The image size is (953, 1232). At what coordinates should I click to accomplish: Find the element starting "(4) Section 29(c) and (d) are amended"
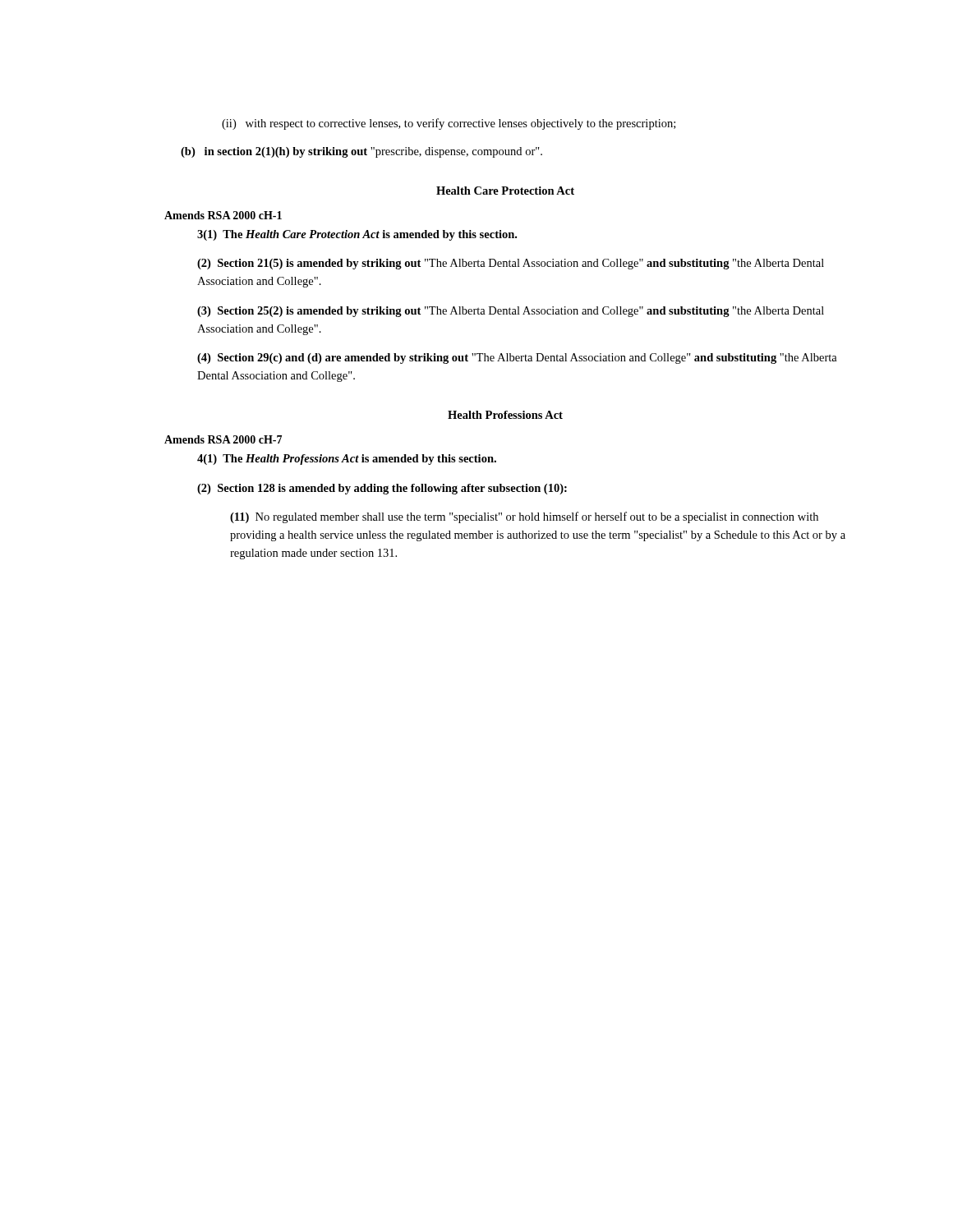click(x=517, y=366)
